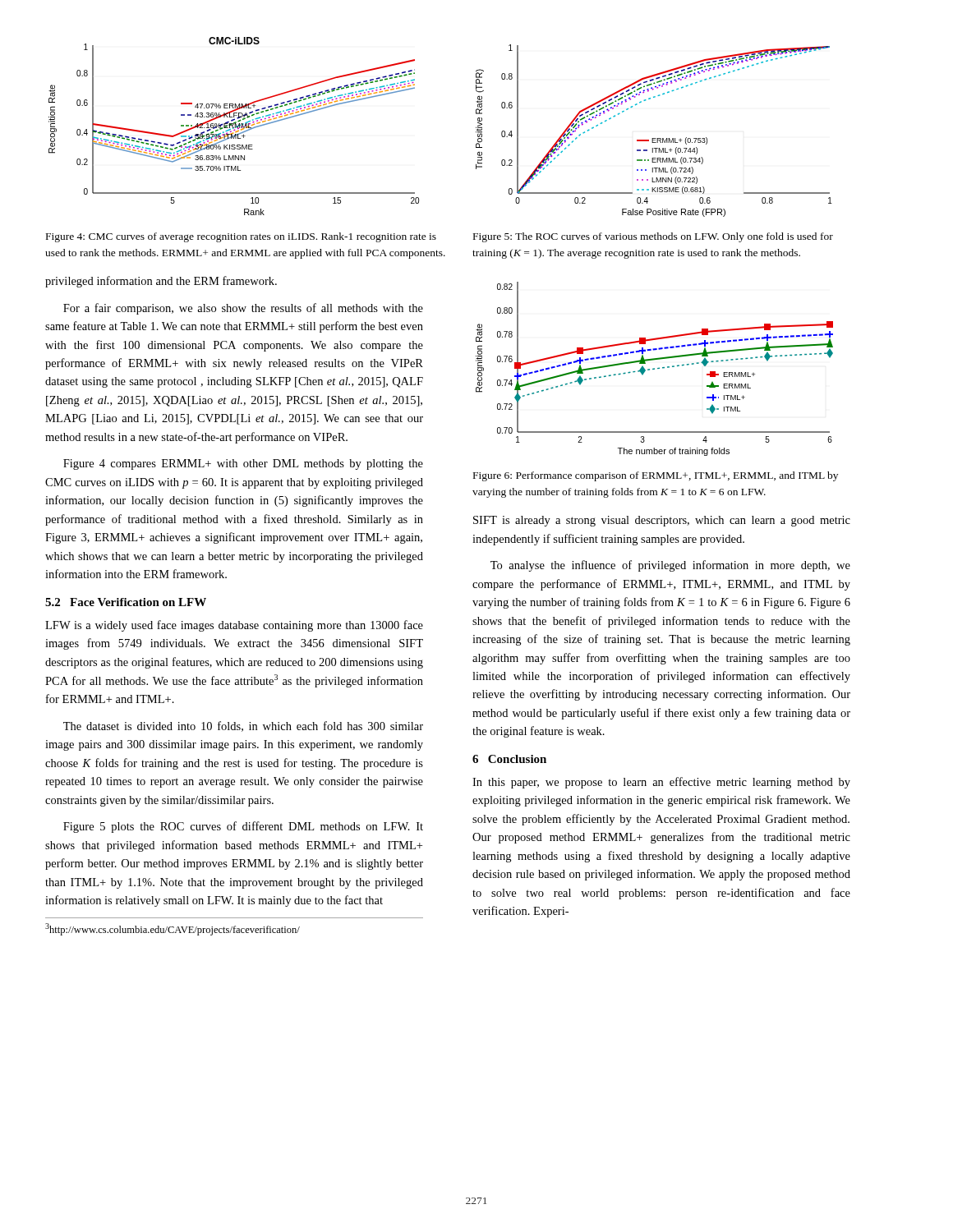The height and width of the screenshot is (1232, 953).
Task: Click where it says "5.2 Face Verification on LFW"
Action: point(126,602)
